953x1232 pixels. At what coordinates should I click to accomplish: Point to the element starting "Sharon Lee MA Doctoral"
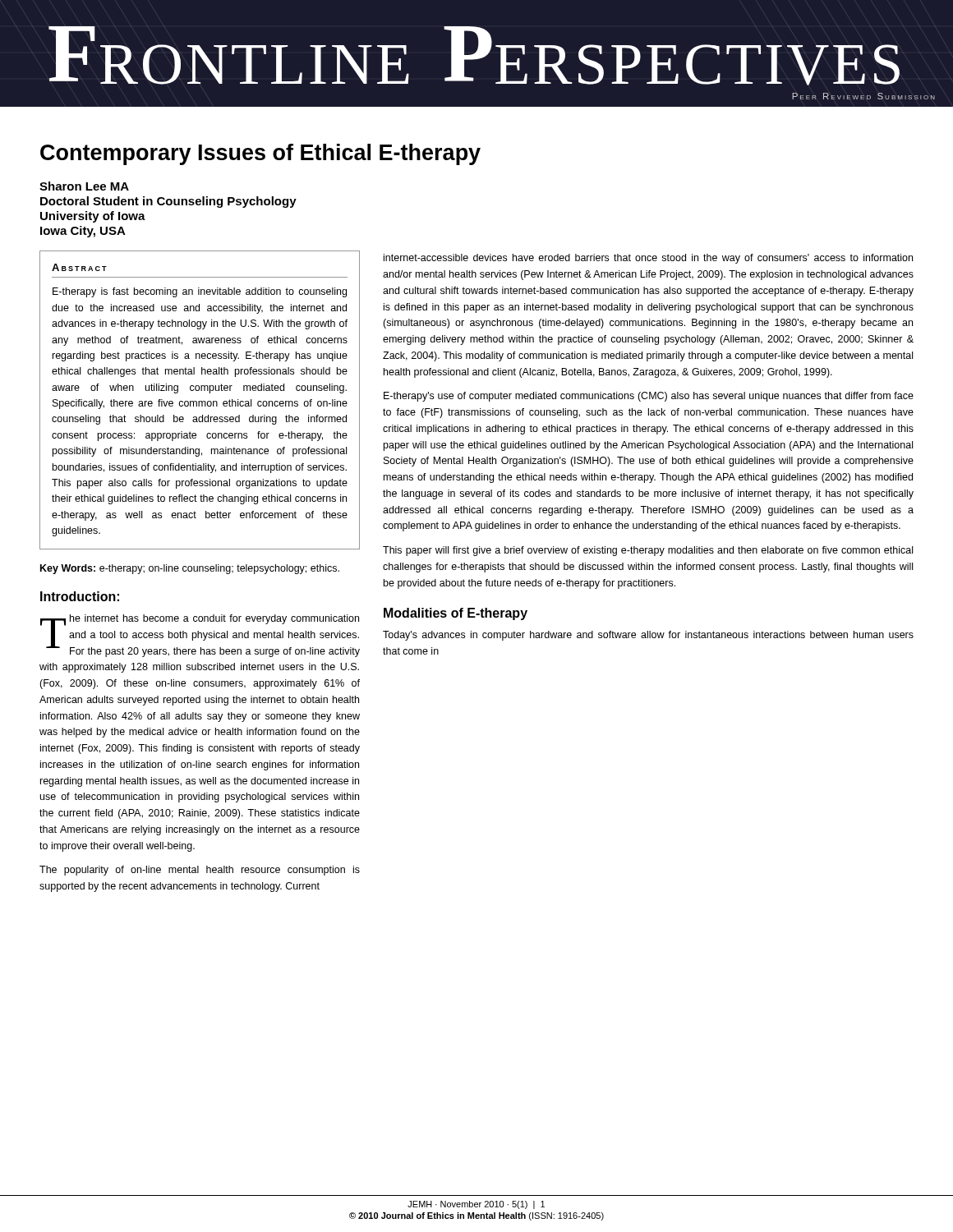tap(84, 186)
